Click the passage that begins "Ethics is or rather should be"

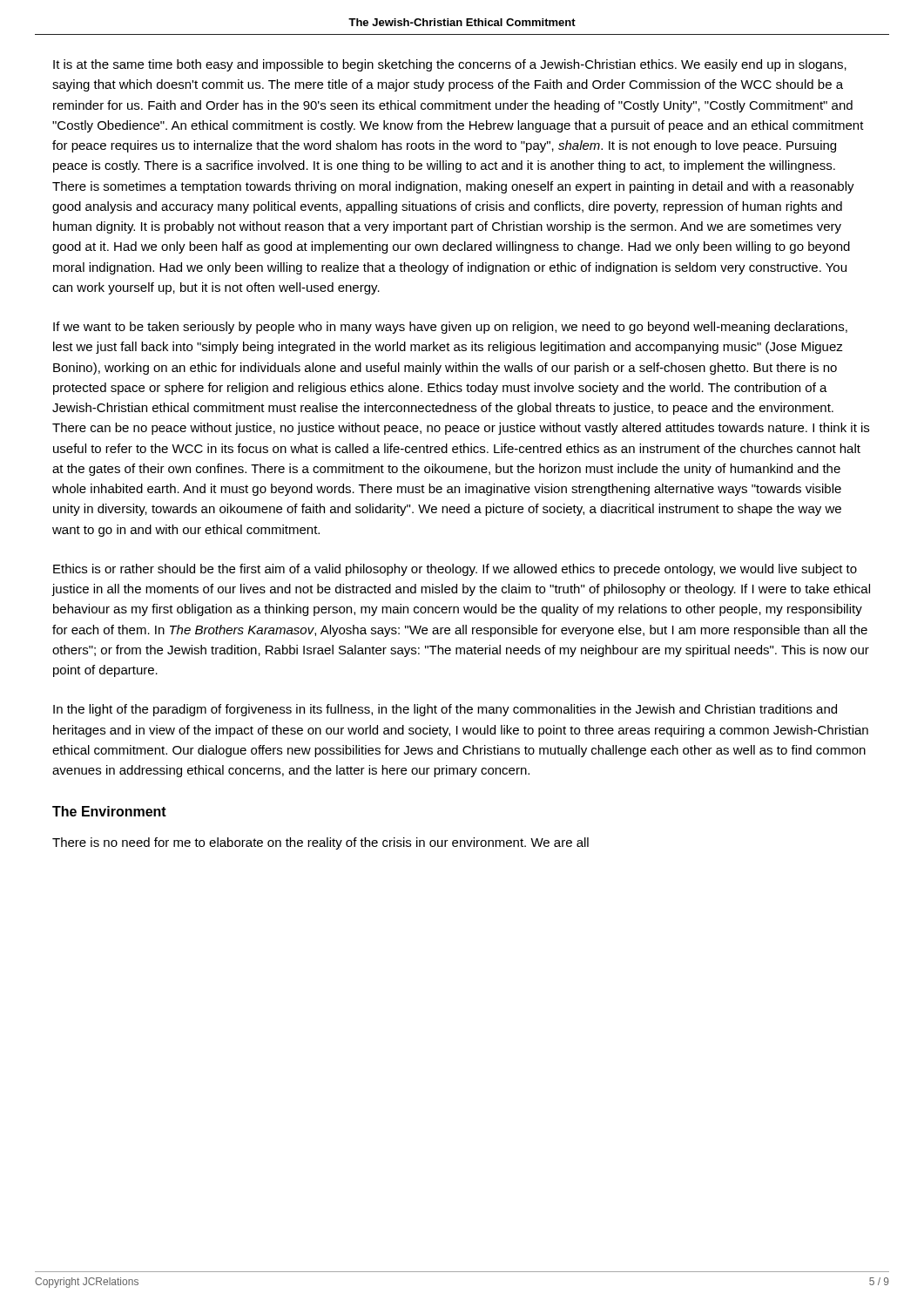462,619
